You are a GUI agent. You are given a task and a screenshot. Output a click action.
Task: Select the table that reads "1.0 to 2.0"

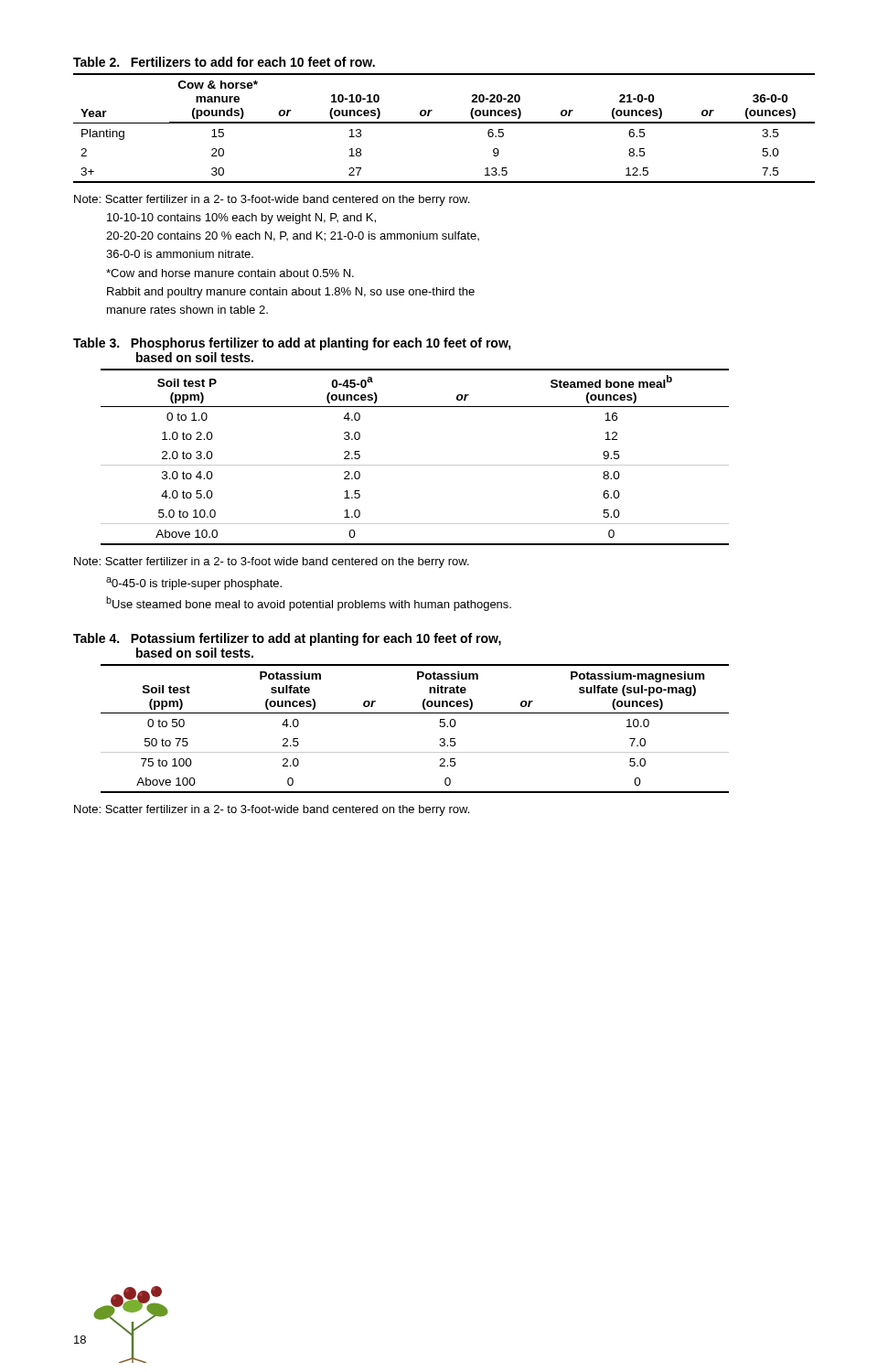click(444, 457)
